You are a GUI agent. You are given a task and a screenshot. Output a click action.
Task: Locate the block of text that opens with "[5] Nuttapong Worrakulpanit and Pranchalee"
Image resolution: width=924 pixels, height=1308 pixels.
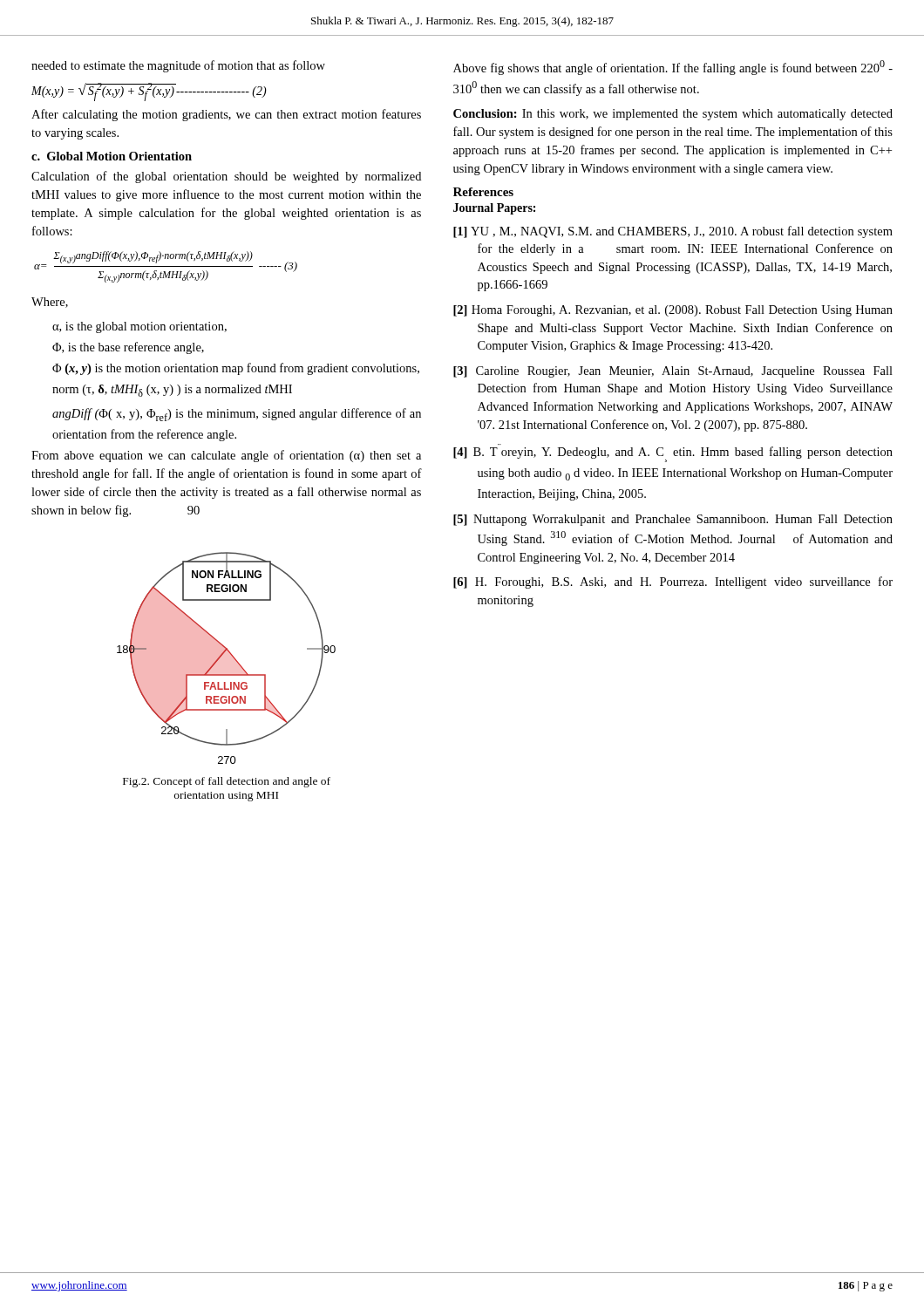pyautogui.click(x=673, y=538)
